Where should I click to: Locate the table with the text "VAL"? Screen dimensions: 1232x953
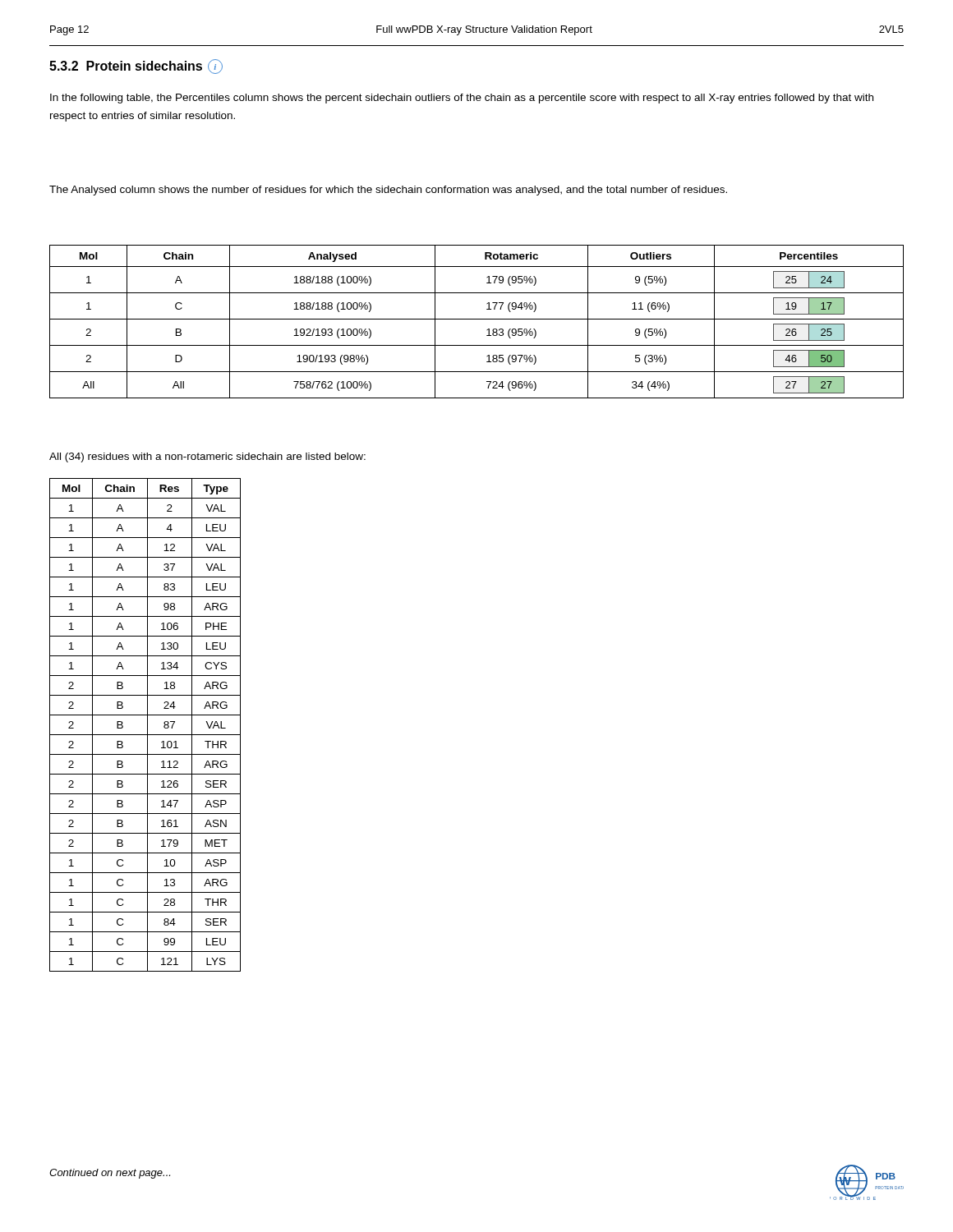tap(181, 725)
